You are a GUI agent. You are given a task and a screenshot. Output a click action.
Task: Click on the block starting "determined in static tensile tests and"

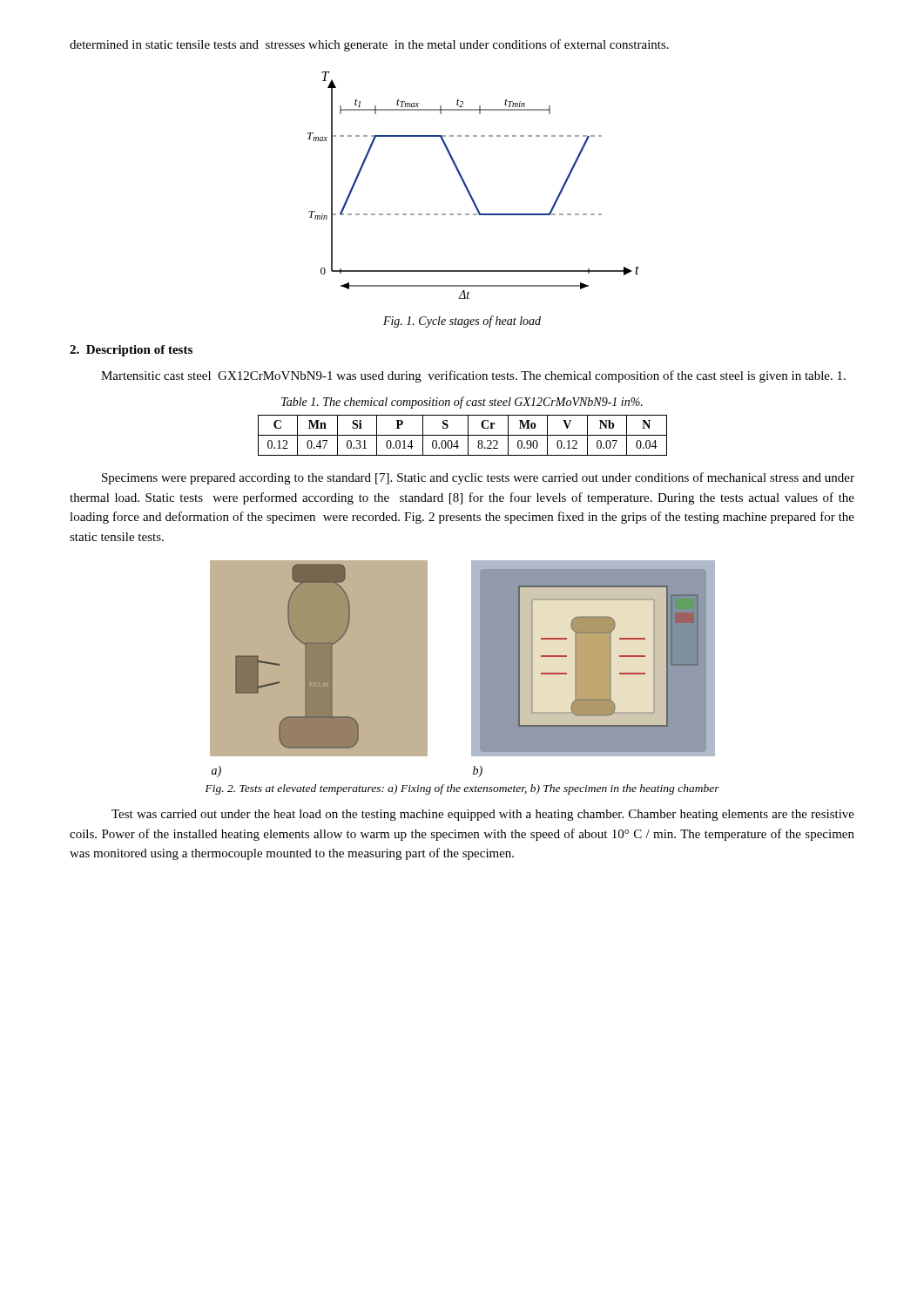(x=462, y=45)
